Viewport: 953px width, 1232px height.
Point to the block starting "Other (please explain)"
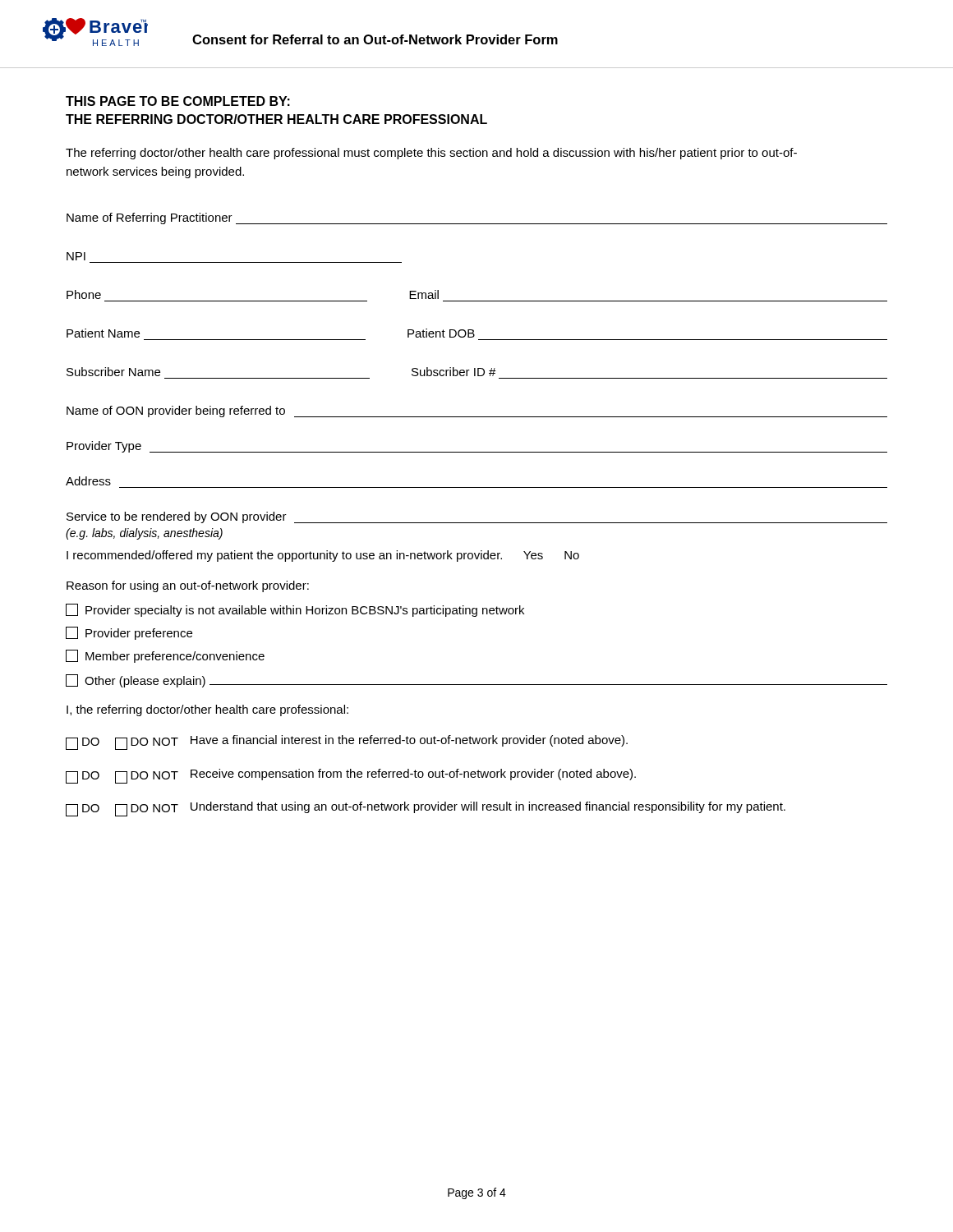[x=476, y=679]
